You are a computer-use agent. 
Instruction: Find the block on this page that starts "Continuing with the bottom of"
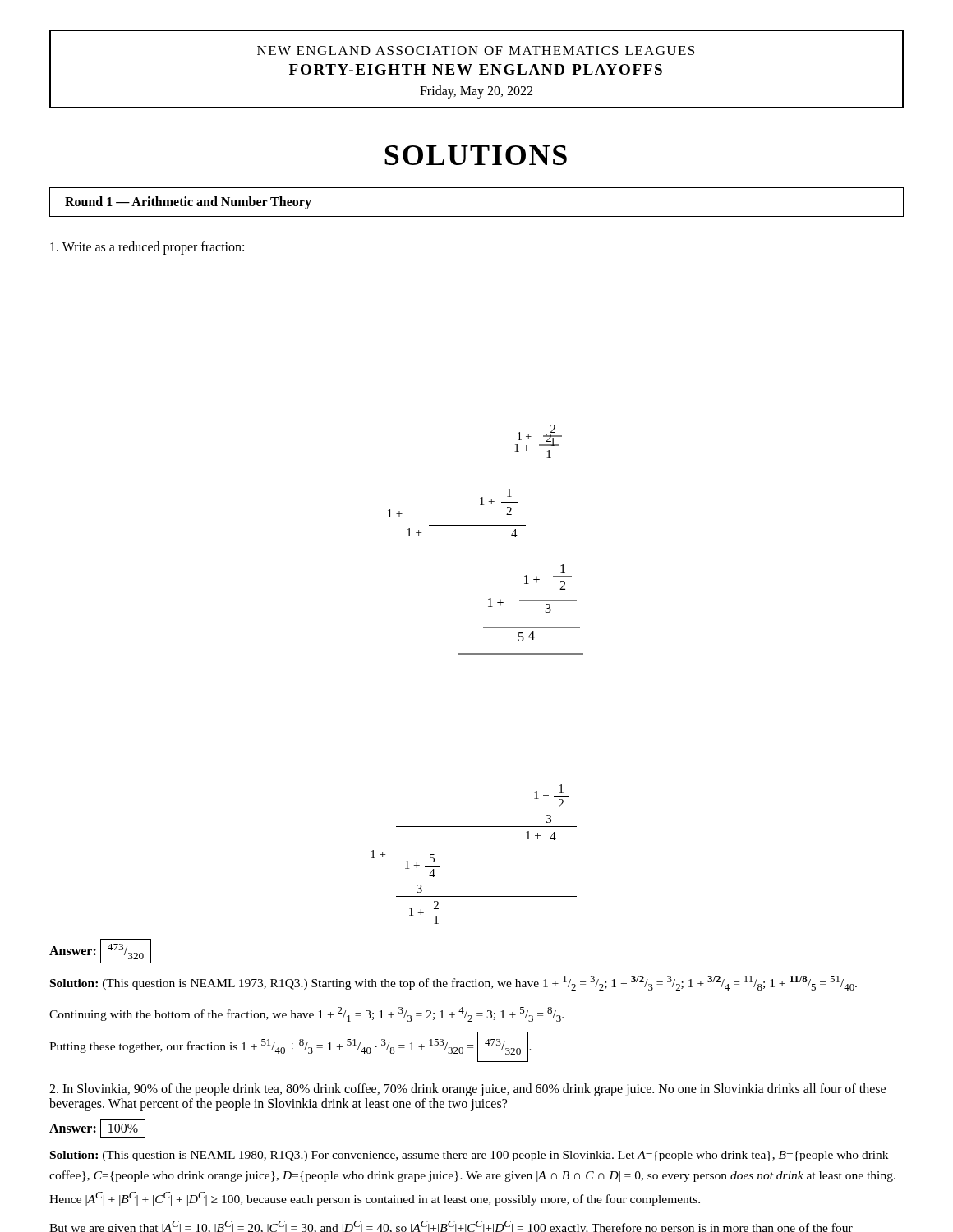[307, 1014]
